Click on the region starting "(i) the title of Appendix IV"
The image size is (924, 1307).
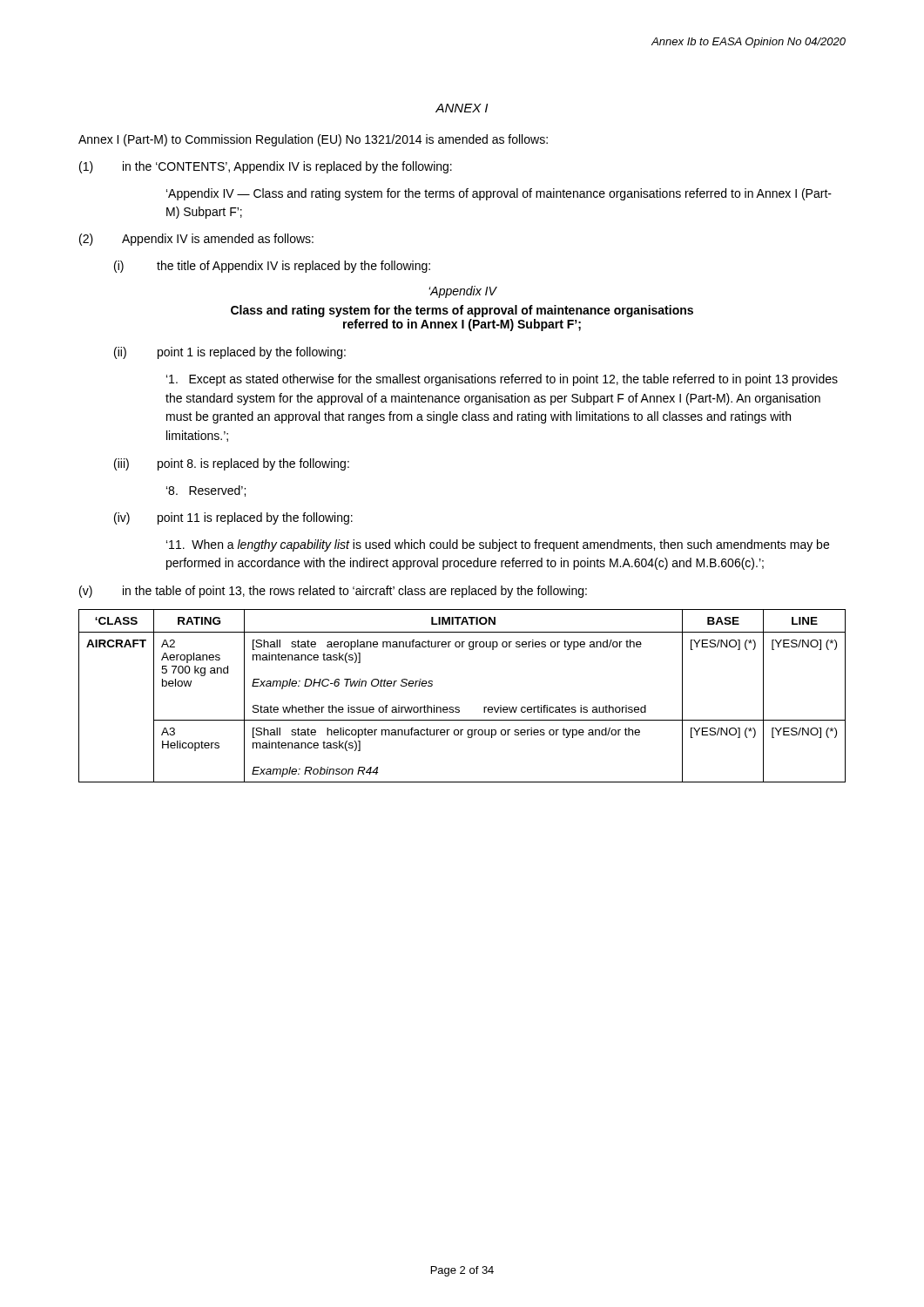click(272, 267)
